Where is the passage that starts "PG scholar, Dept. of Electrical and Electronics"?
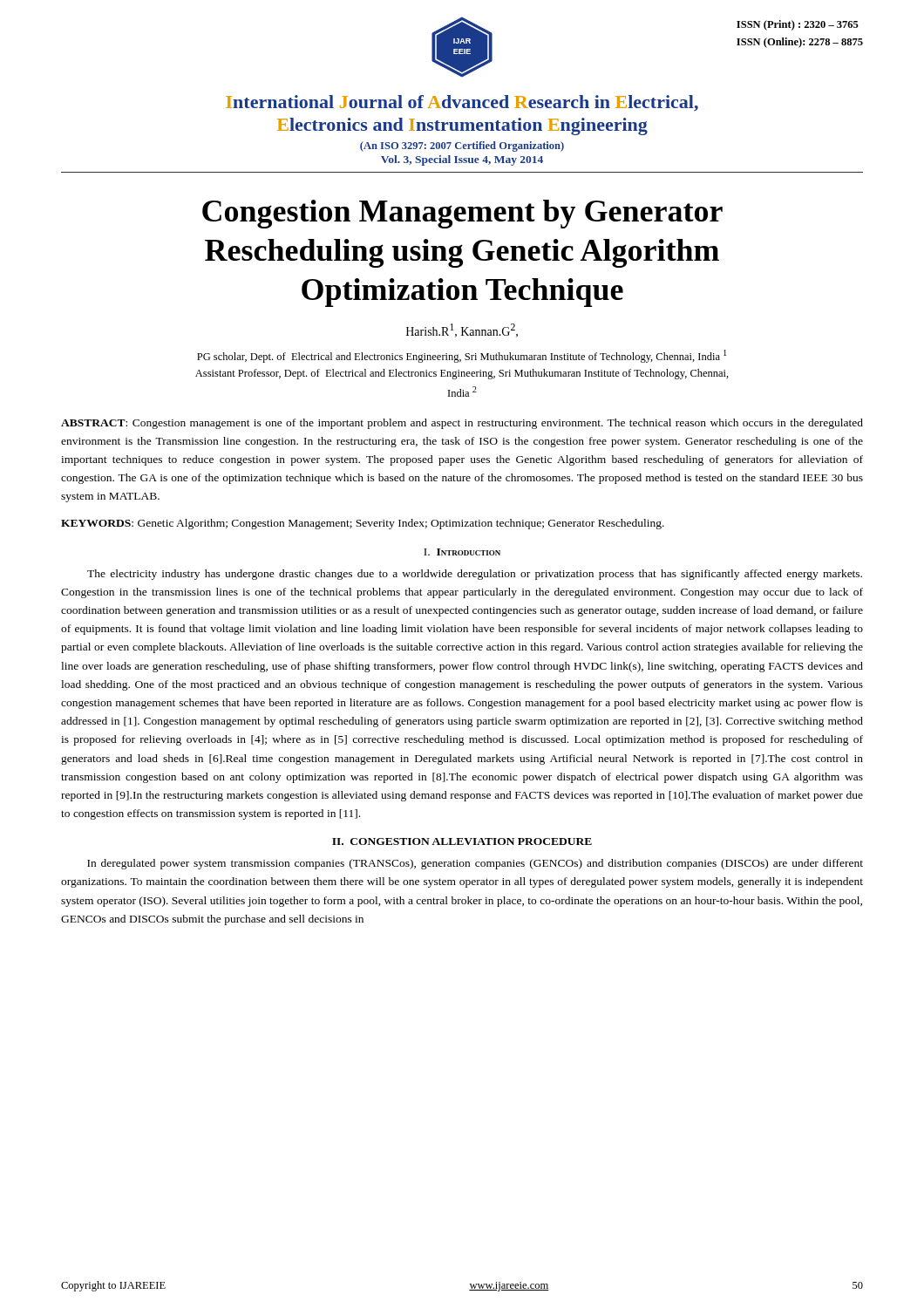The image size is (924, 1308). [462, 373]
